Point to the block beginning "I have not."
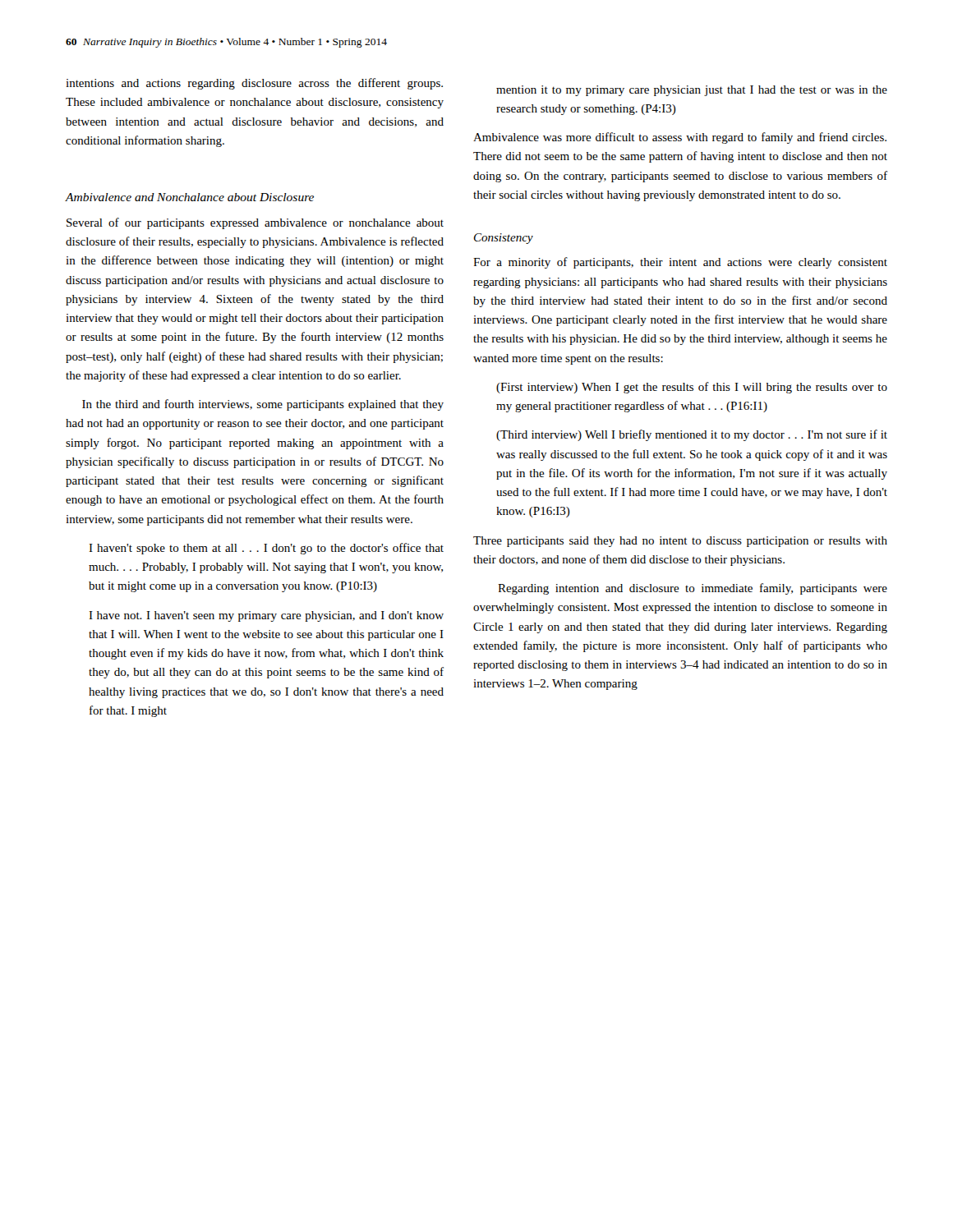Image resolution: width=953 pixels, height=1232 pixels. tap(266, 663)
